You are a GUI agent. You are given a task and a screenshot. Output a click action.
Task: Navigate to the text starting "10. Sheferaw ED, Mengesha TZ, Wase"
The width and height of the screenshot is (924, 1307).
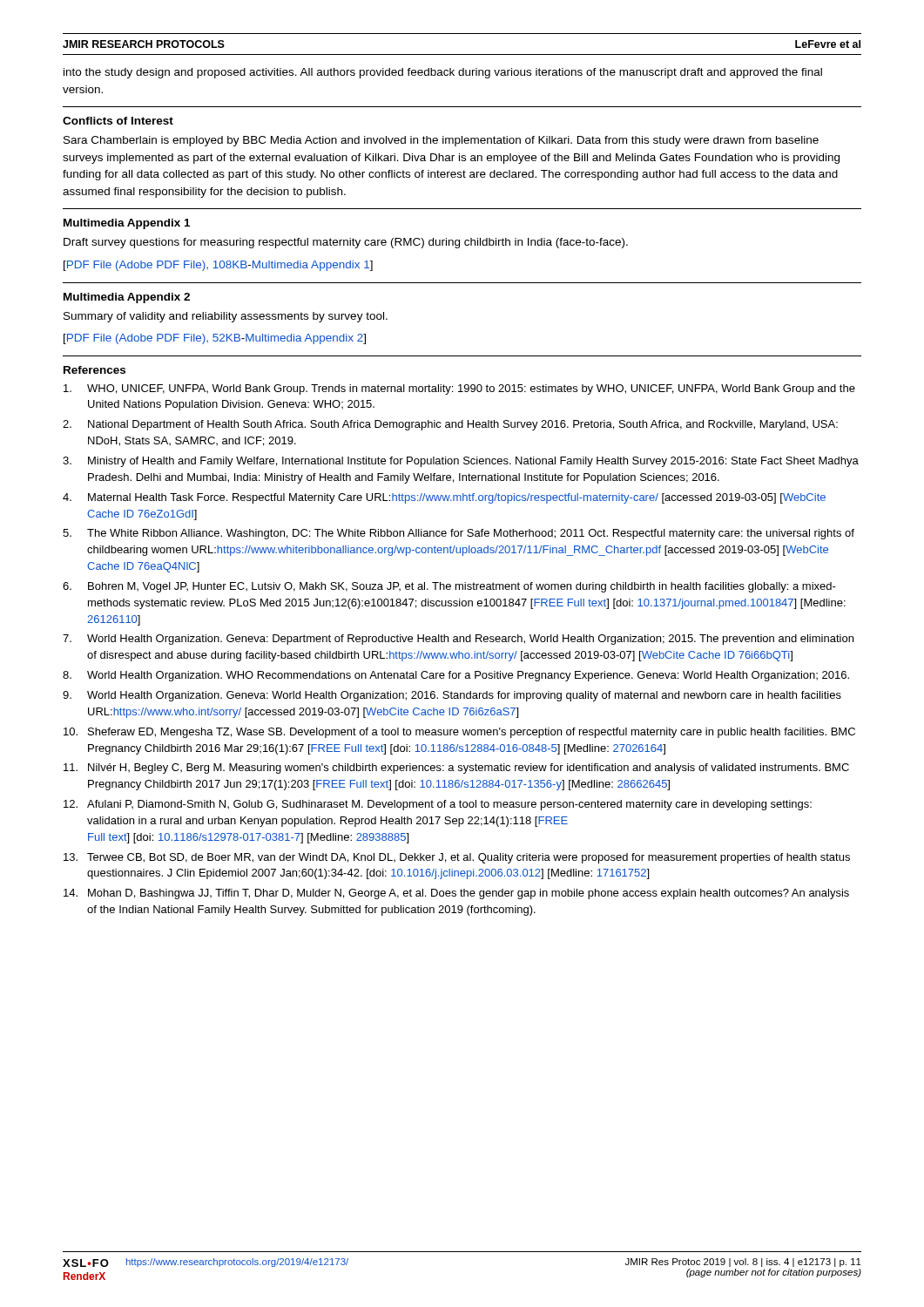click(x=462, y=740)
